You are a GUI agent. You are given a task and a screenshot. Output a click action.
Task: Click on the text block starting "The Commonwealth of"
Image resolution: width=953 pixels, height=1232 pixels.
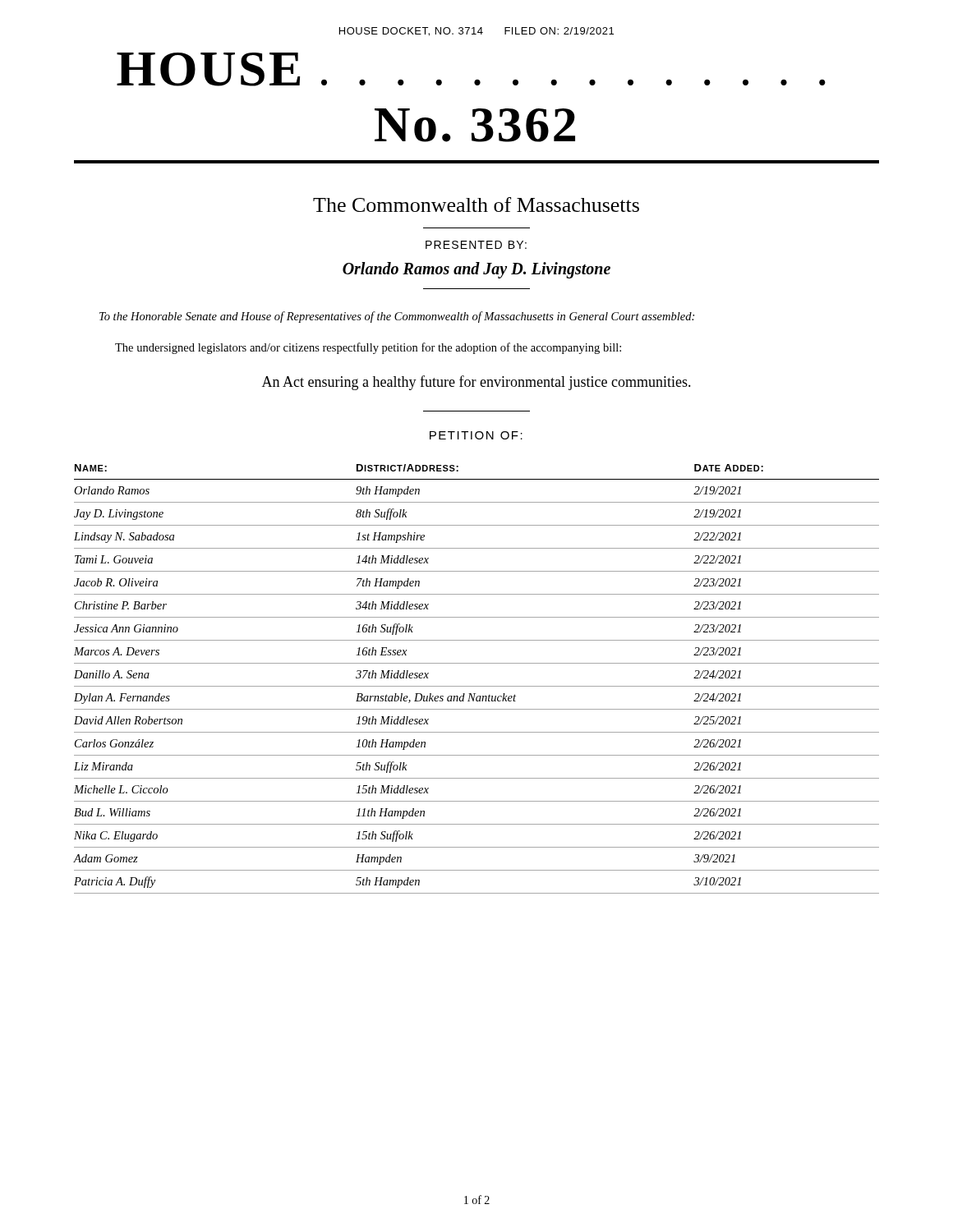[476, 205]
